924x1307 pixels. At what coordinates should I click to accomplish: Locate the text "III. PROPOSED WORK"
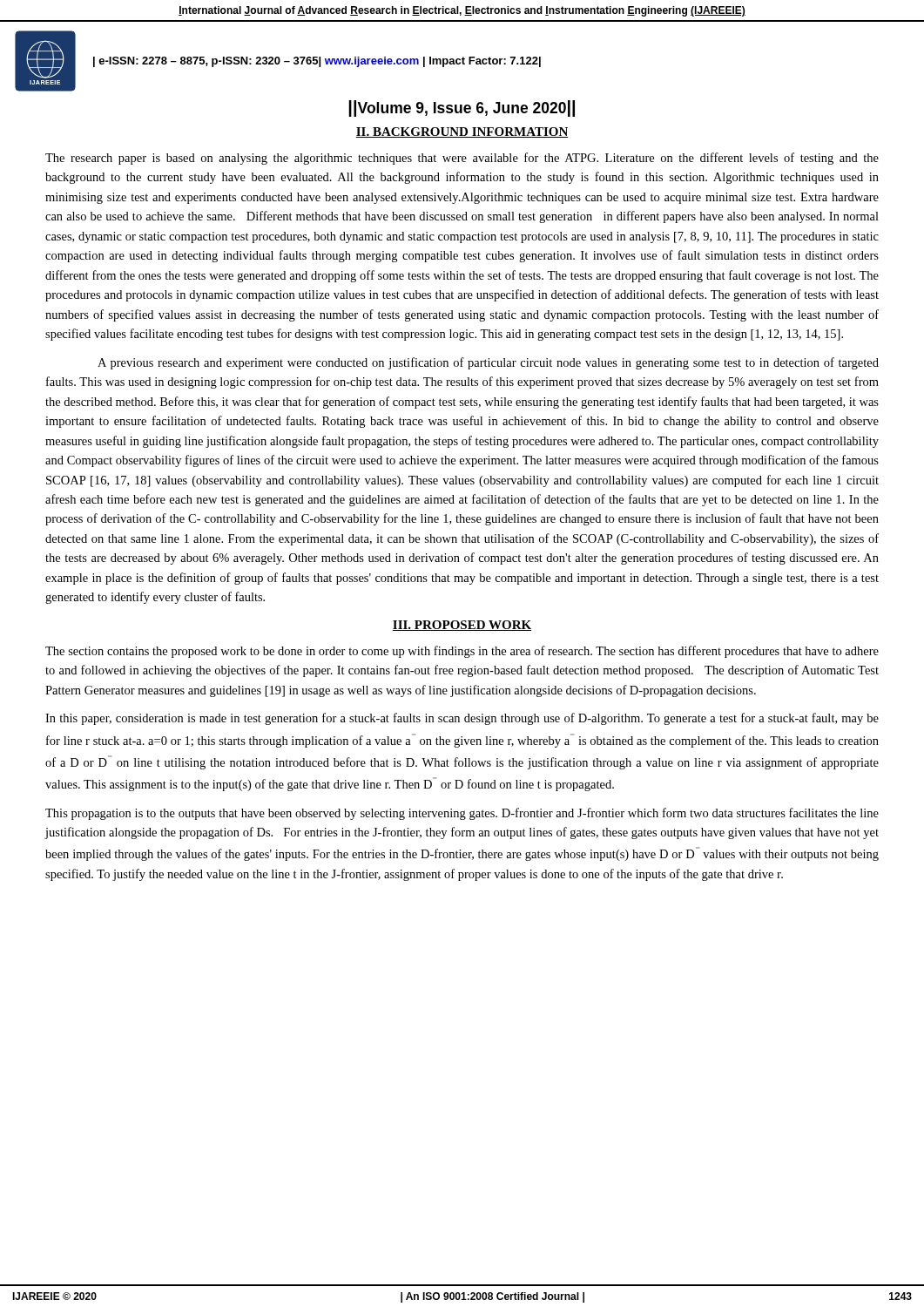[x=462, y=625]
